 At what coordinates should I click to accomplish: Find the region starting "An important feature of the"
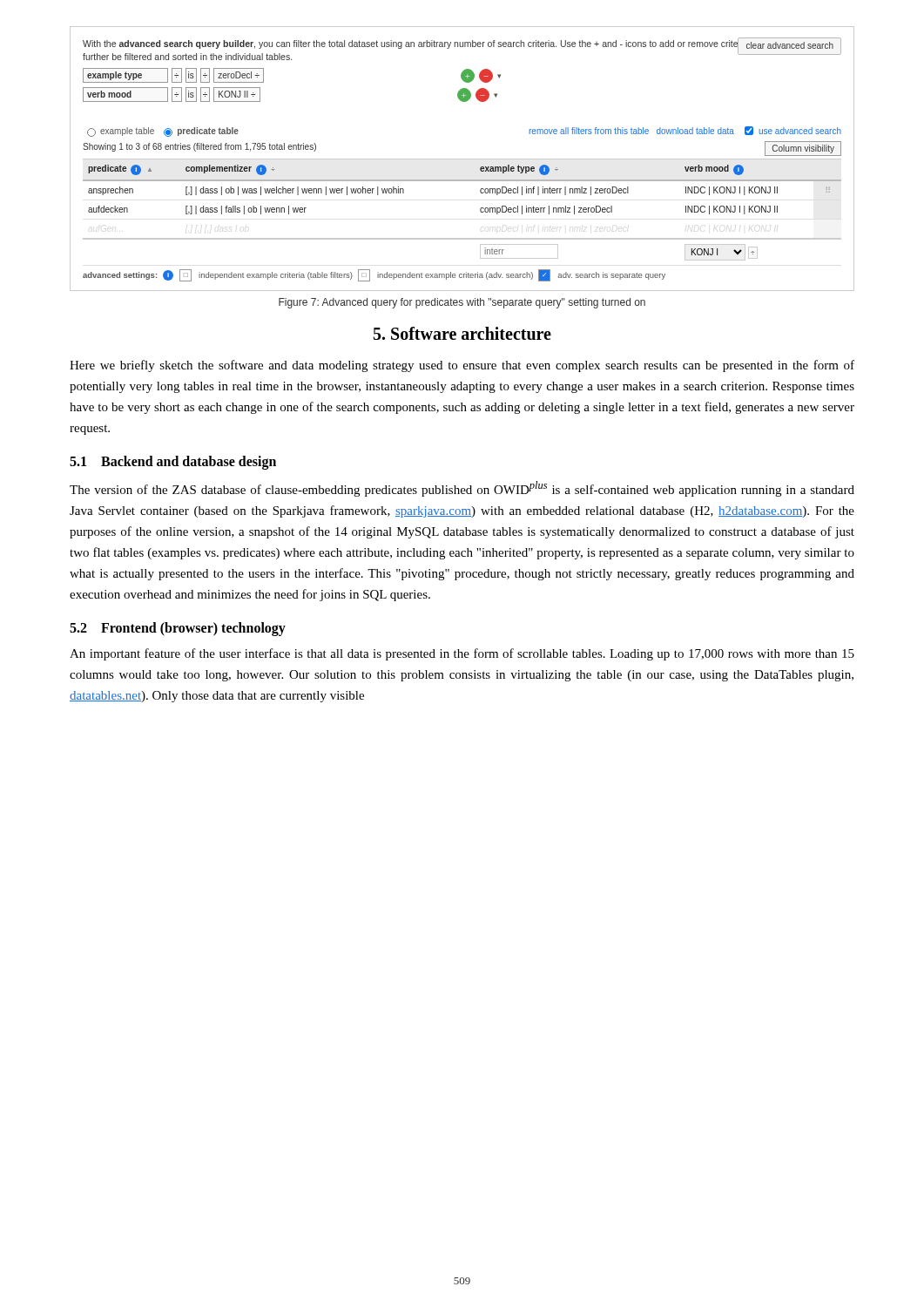click(x=462, y=674)
